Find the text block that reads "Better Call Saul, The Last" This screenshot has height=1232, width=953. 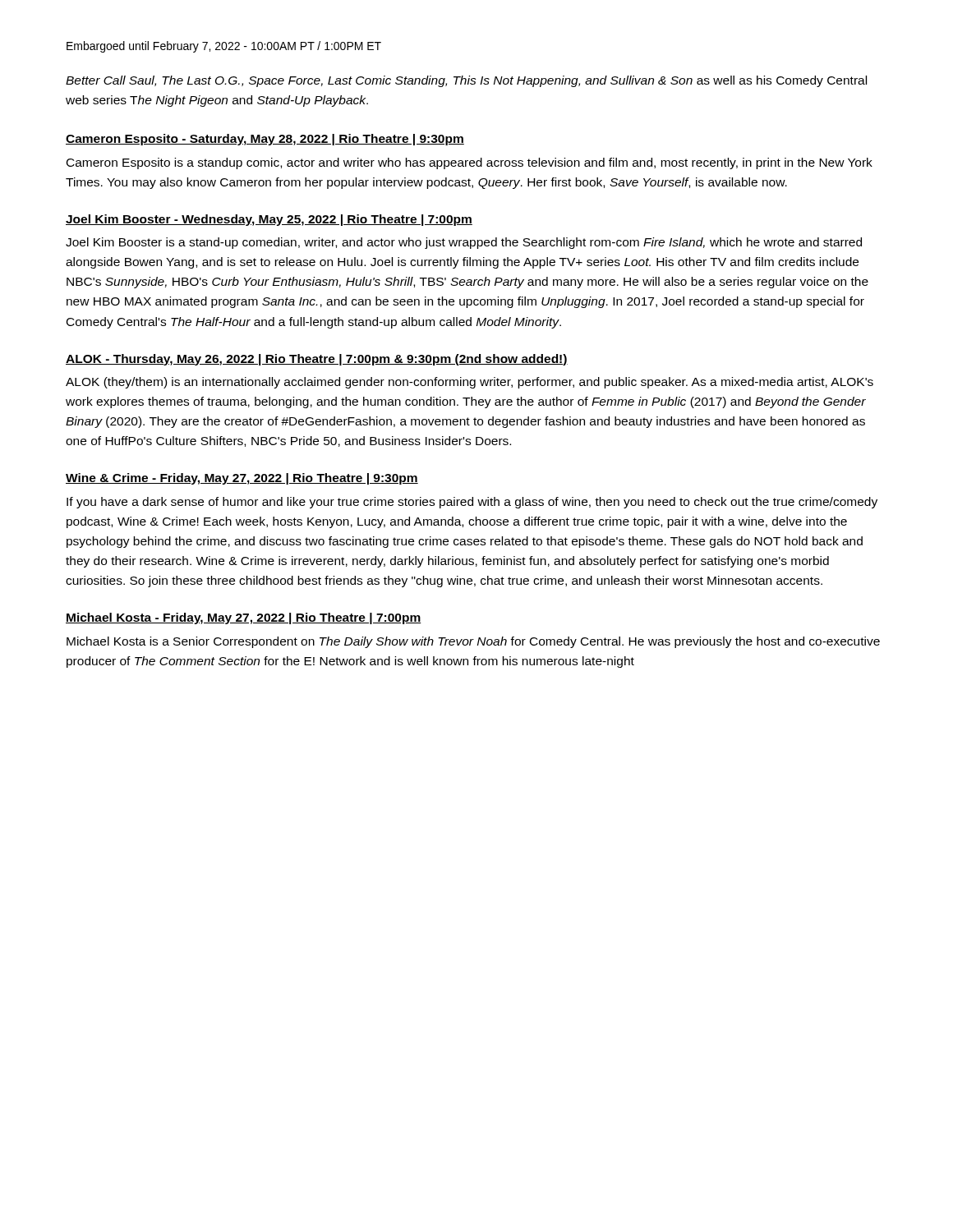[x=467, y=90]
